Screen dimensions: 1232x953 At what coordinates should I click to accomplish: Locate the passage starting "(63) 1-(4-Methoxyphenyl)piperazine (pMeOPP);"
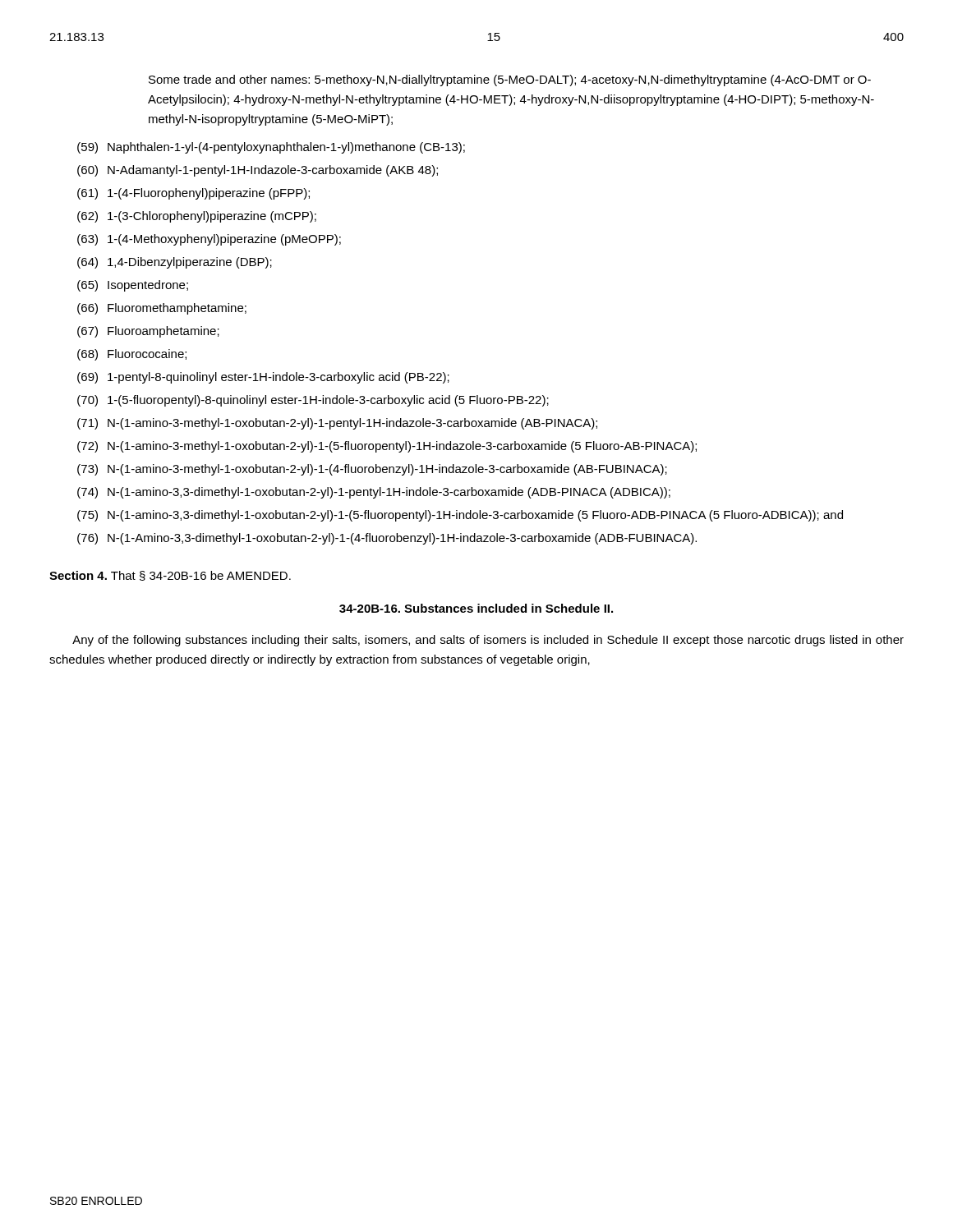click(x=209, y=240)
